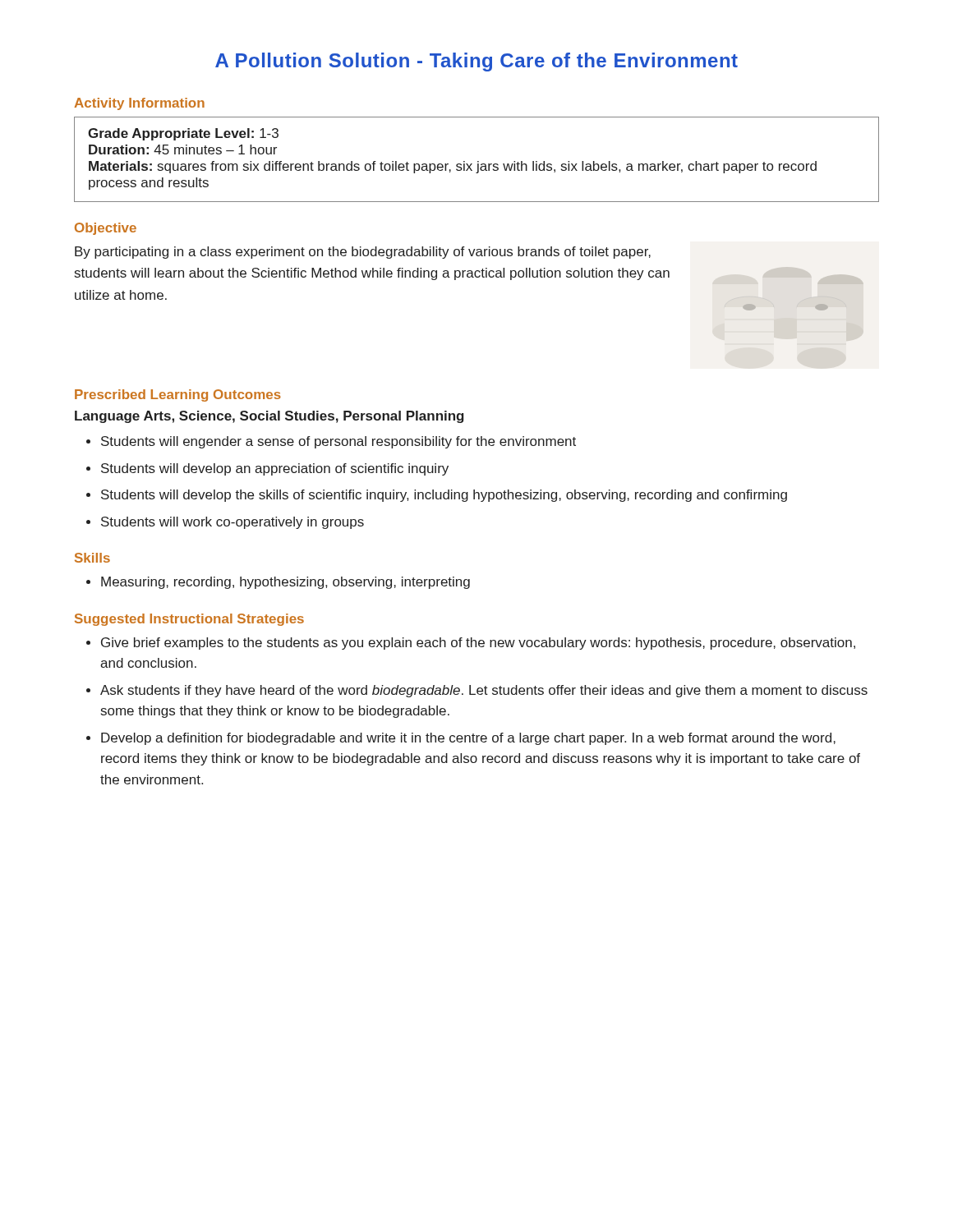Click on the region starting "Language Arts, Science, Social Studies, Personal Planning"

(x=269, y=416)
